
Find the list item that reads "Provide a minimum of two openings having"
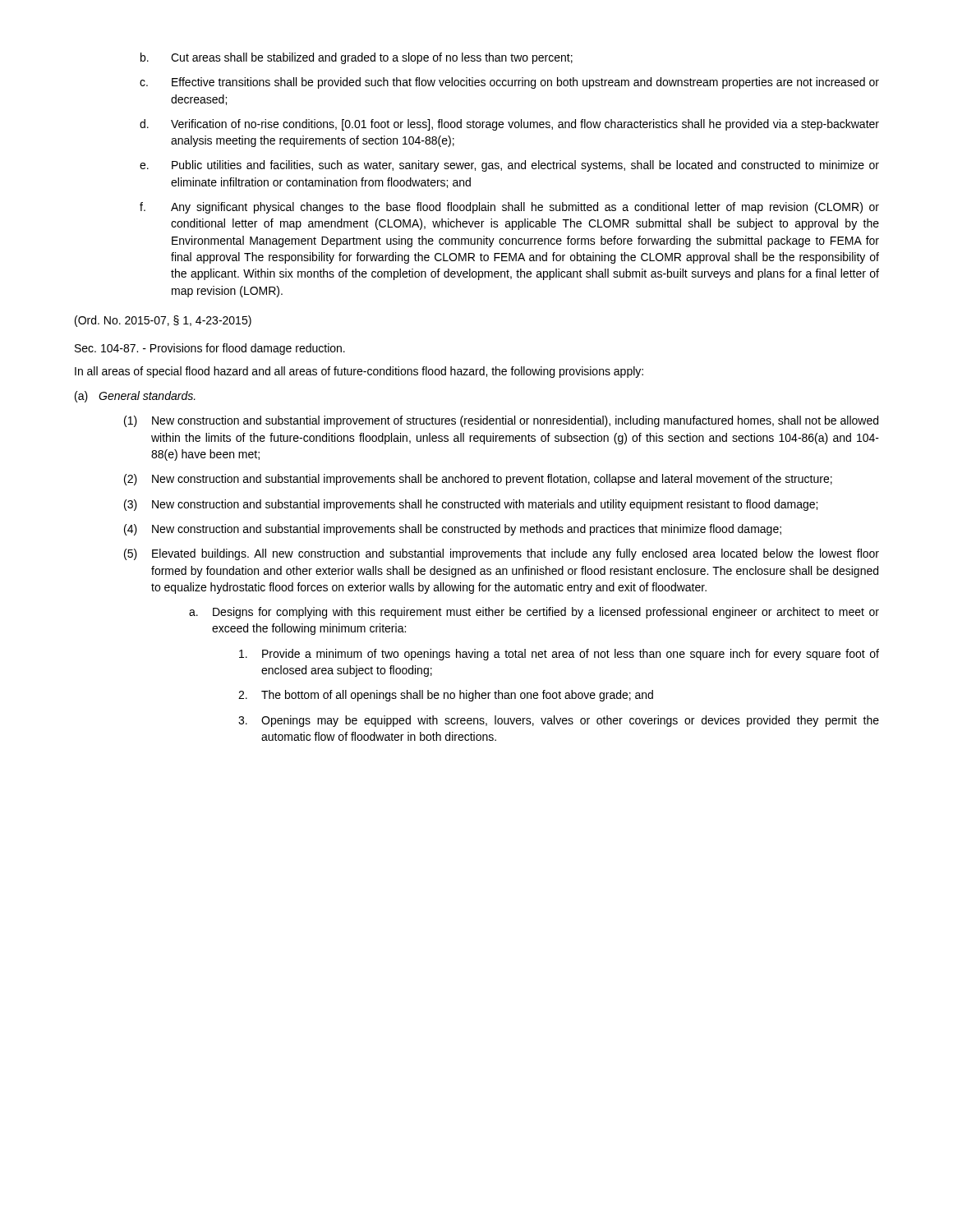(x=559, y=662)
